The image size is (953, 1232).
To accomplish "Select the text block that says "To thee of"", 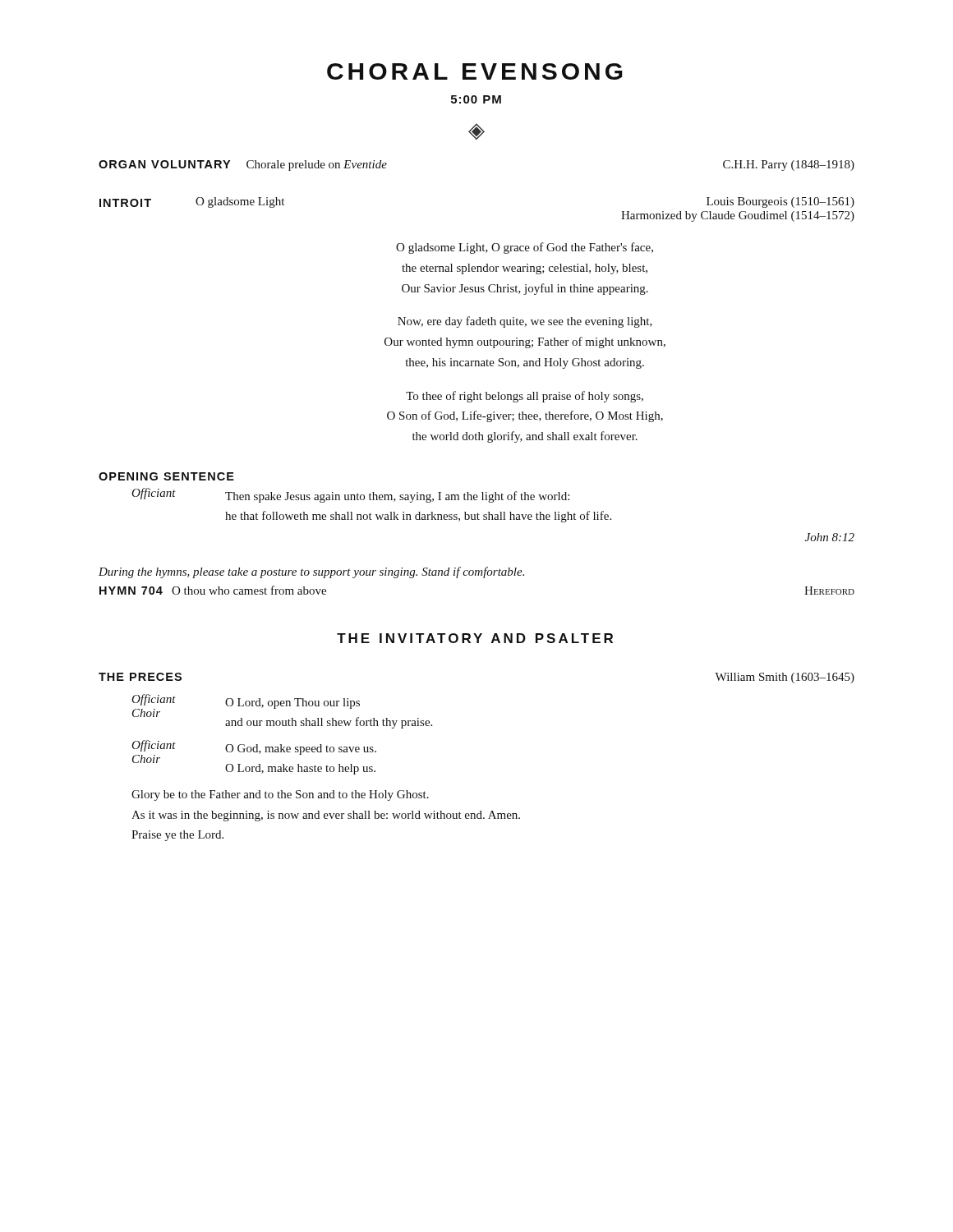I will click(525, 416).
